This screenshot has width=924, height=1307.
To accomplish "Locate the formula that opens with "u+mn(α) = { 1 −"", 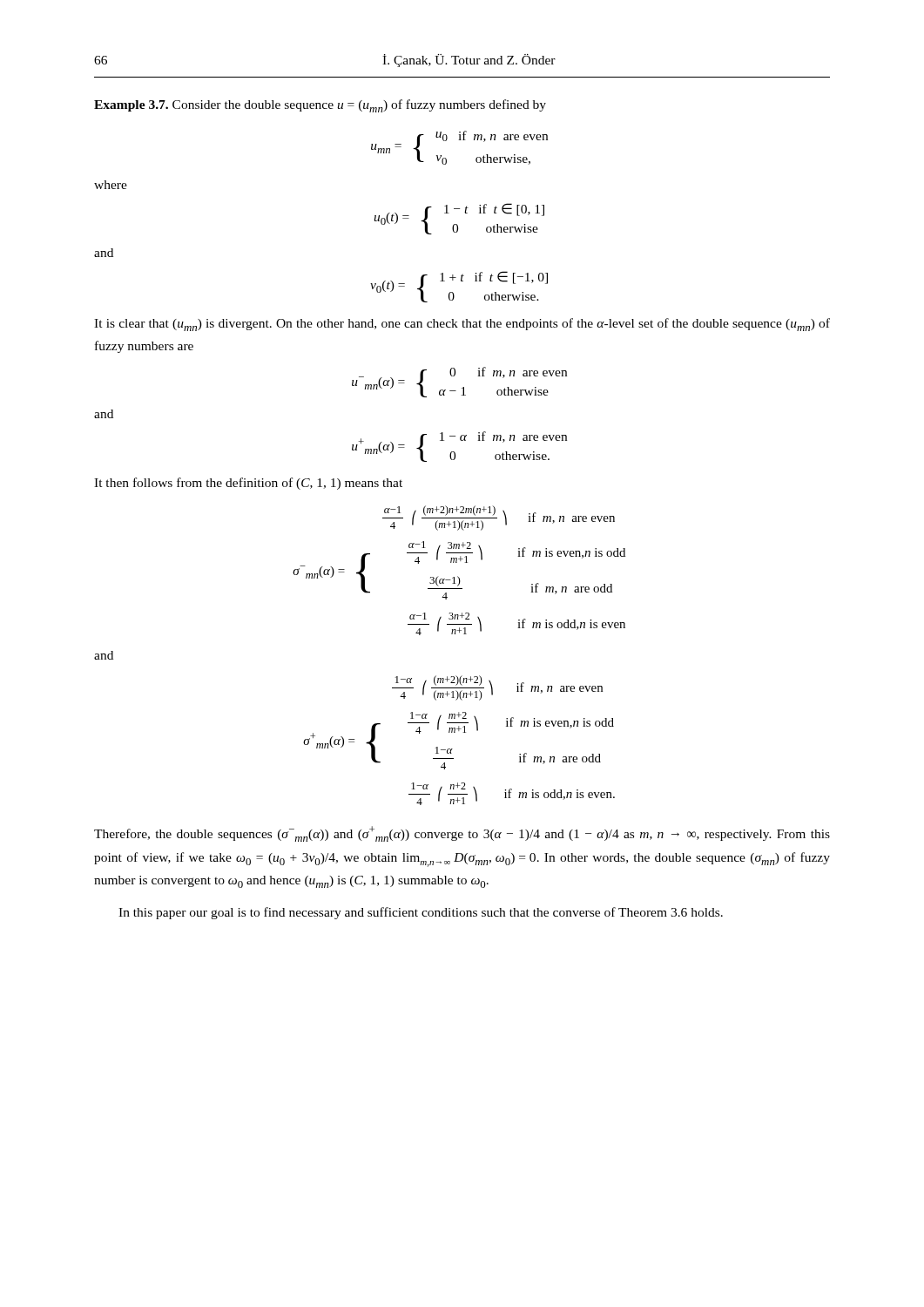I will tap(462, 446).
